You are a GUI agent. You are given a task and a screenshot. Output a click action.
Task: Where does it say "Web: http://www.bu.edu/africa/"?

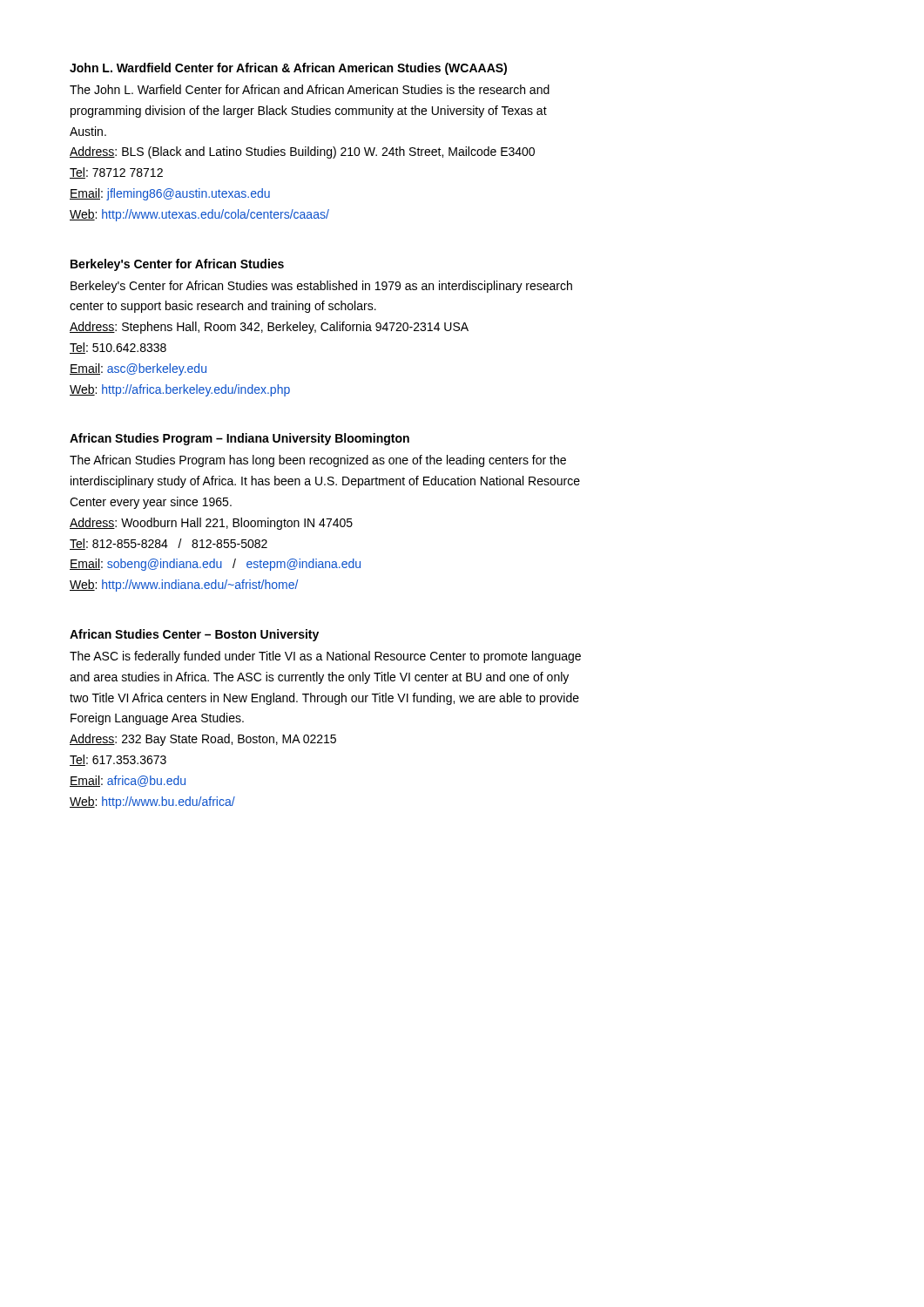(x=152, y=801)
